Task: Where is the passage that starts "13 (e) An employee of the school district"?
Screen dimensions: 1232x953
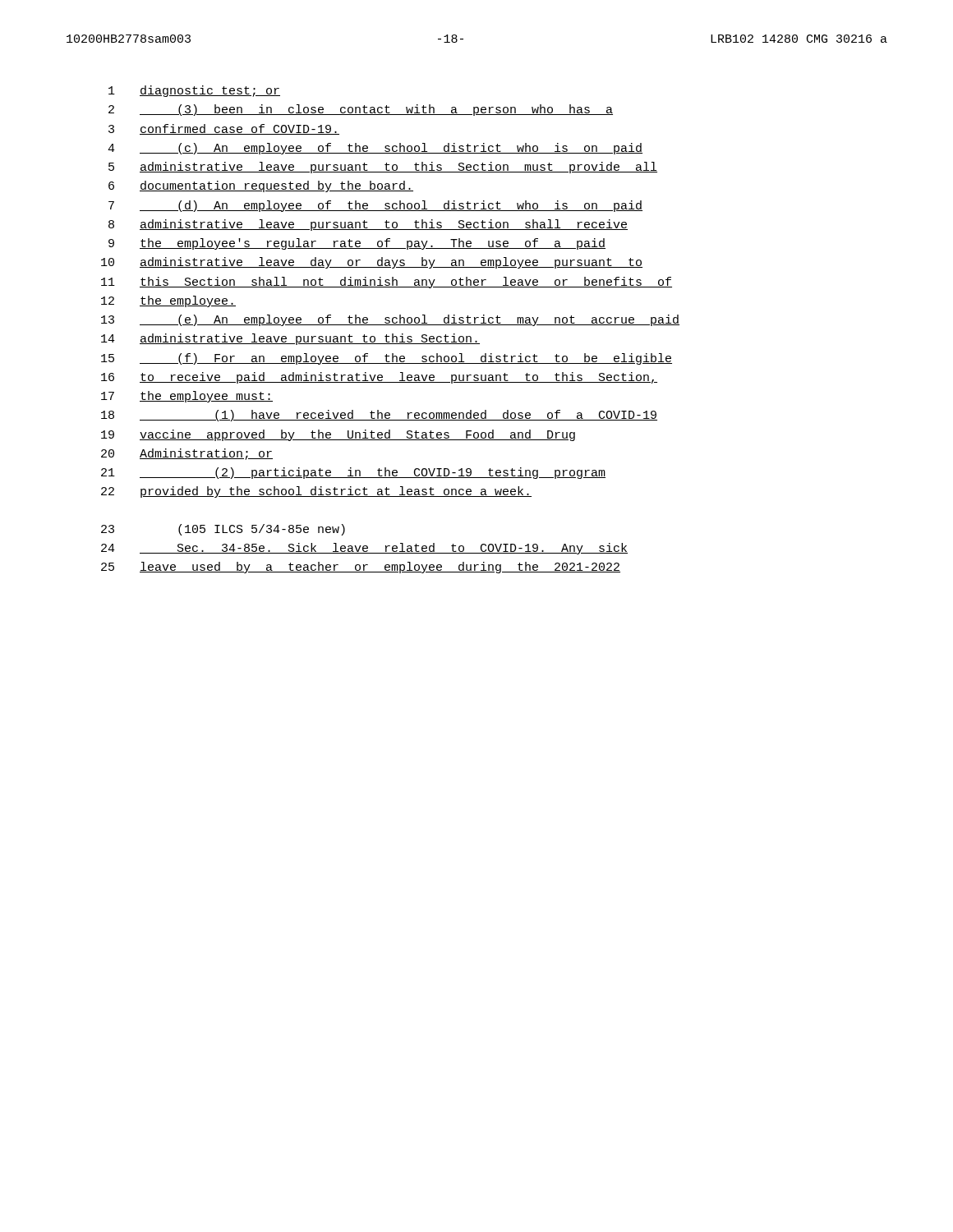Action: pyautogui.click(x=476, y=321)
